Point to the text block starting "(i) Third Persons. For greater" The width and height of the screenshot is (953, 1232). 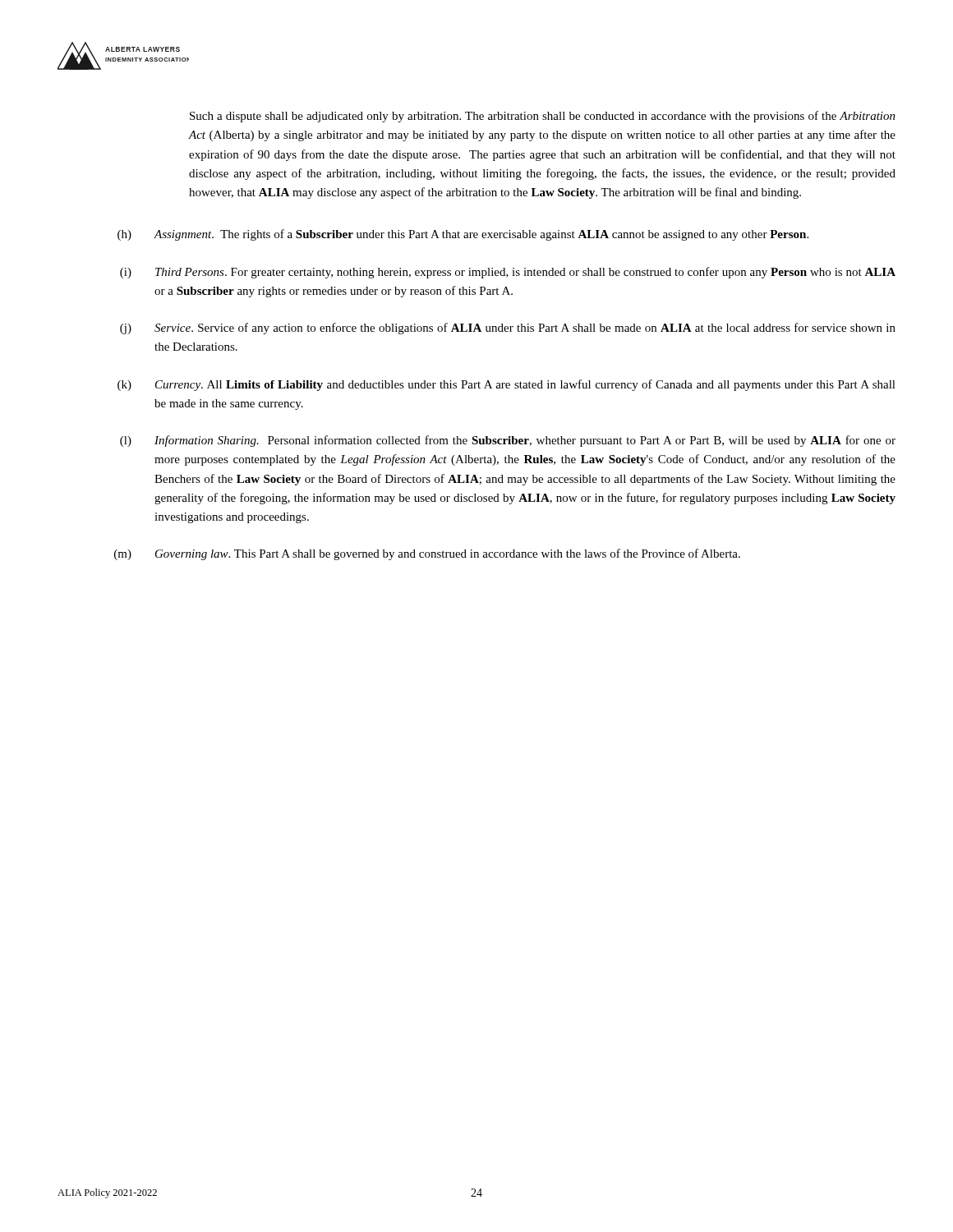click(476, 282)
